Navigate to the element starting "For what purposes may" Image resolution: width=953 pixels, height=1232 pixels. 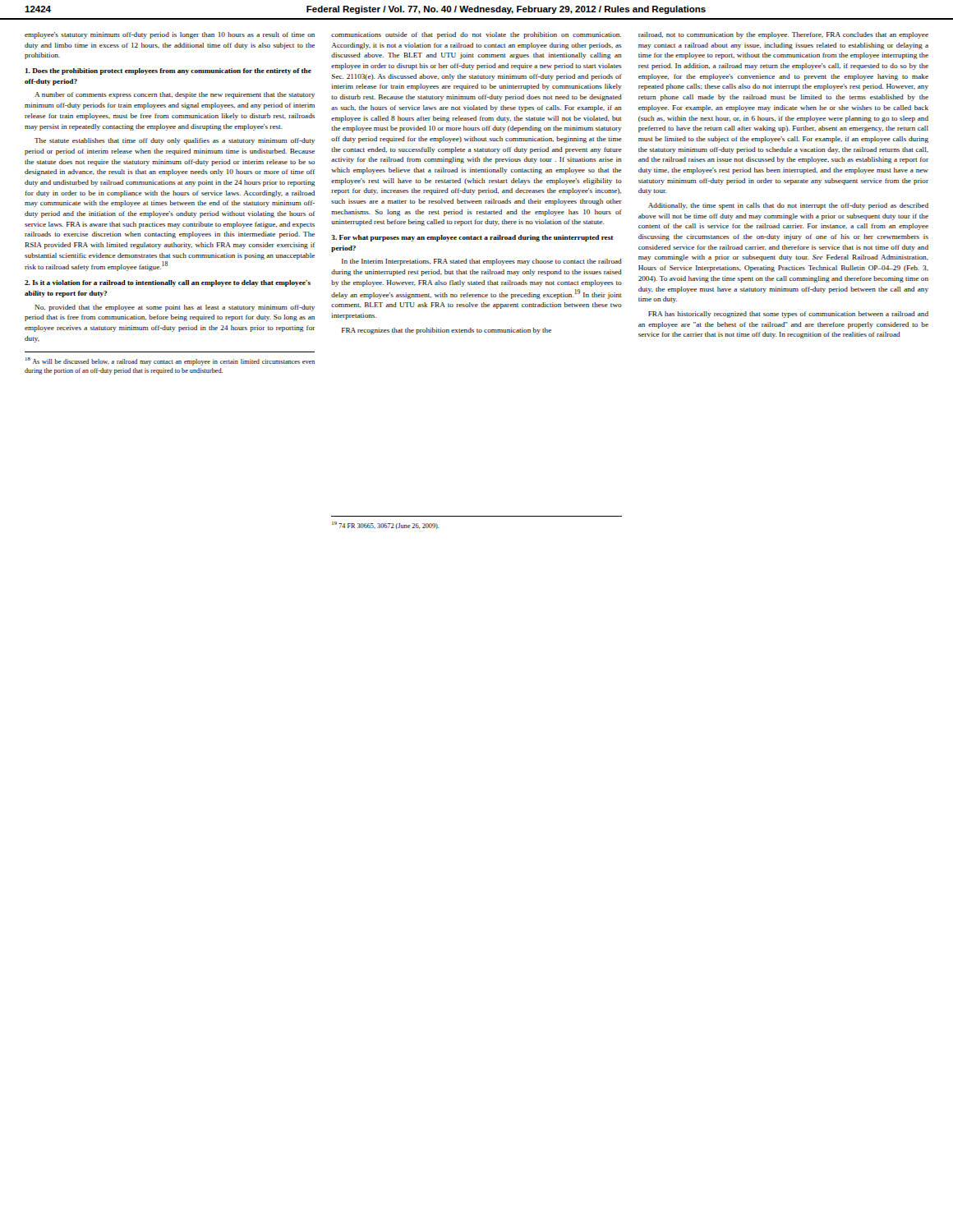pos(476,243)
